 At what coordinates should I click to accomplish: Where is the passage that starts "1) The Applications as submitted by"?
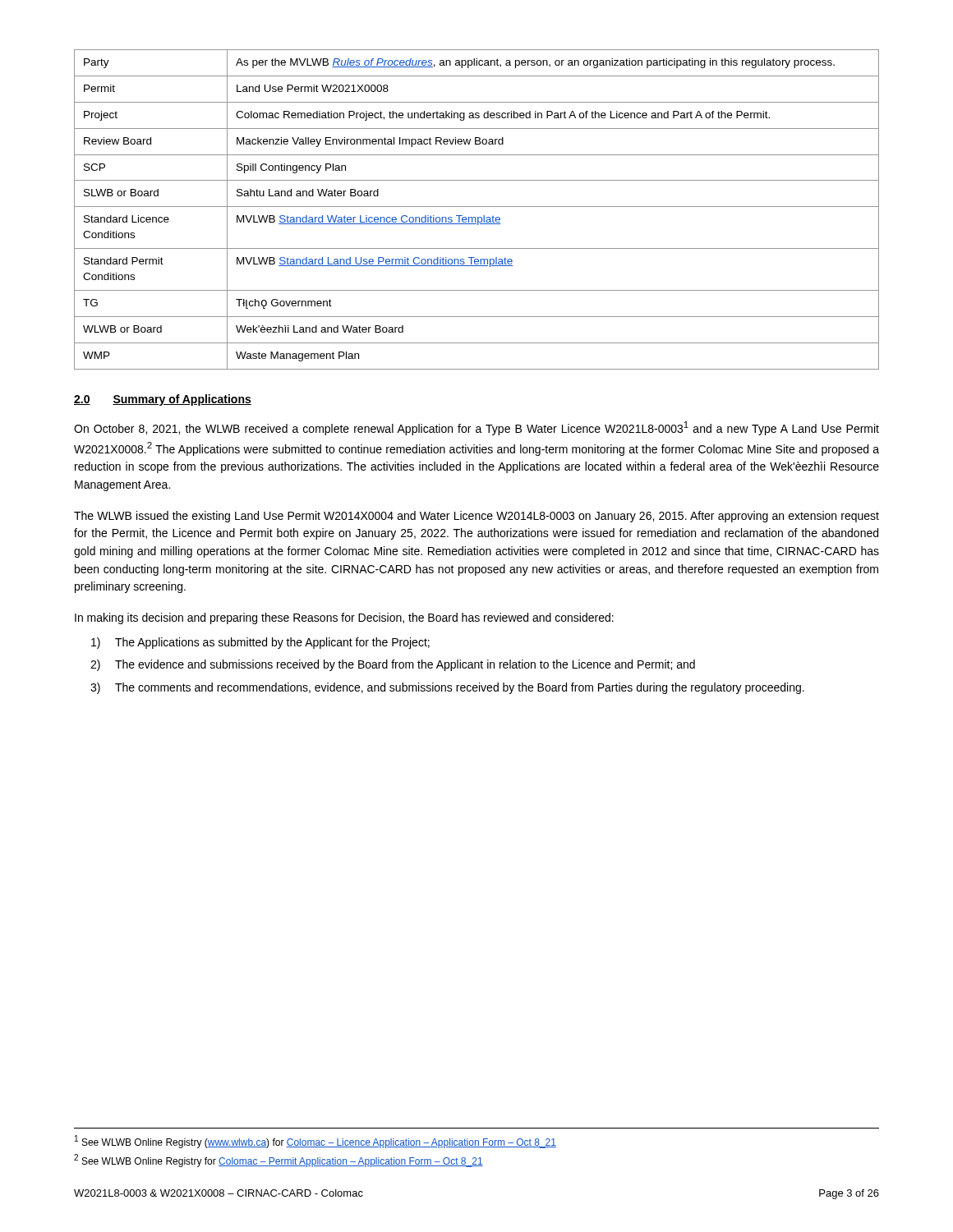coord(260,643)
